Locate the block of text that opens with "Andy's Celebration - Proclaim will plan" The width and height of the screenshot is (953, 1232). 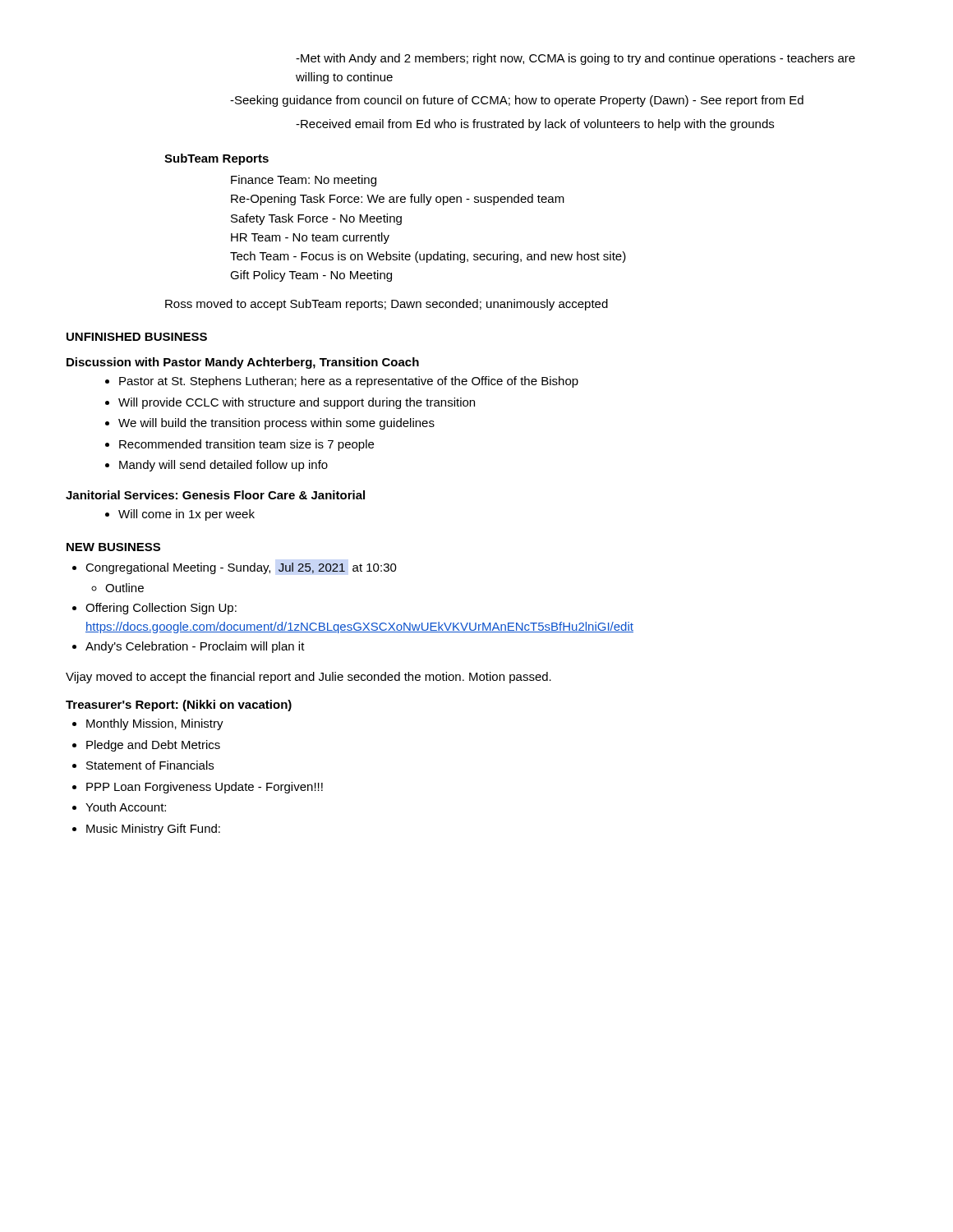coord(195,646)
